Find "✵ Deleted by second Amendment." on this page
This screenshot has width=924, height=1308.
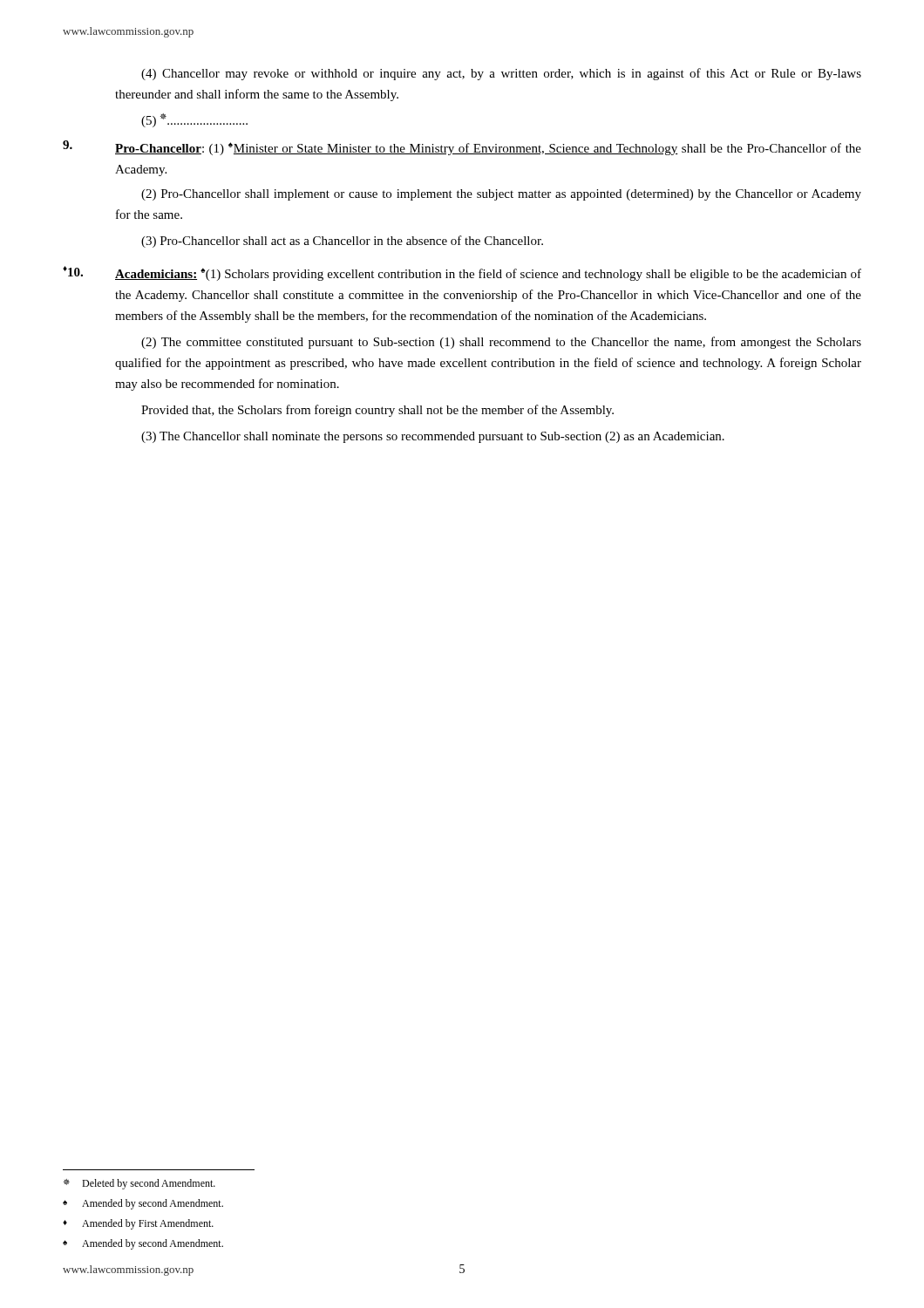[139, 1184]
